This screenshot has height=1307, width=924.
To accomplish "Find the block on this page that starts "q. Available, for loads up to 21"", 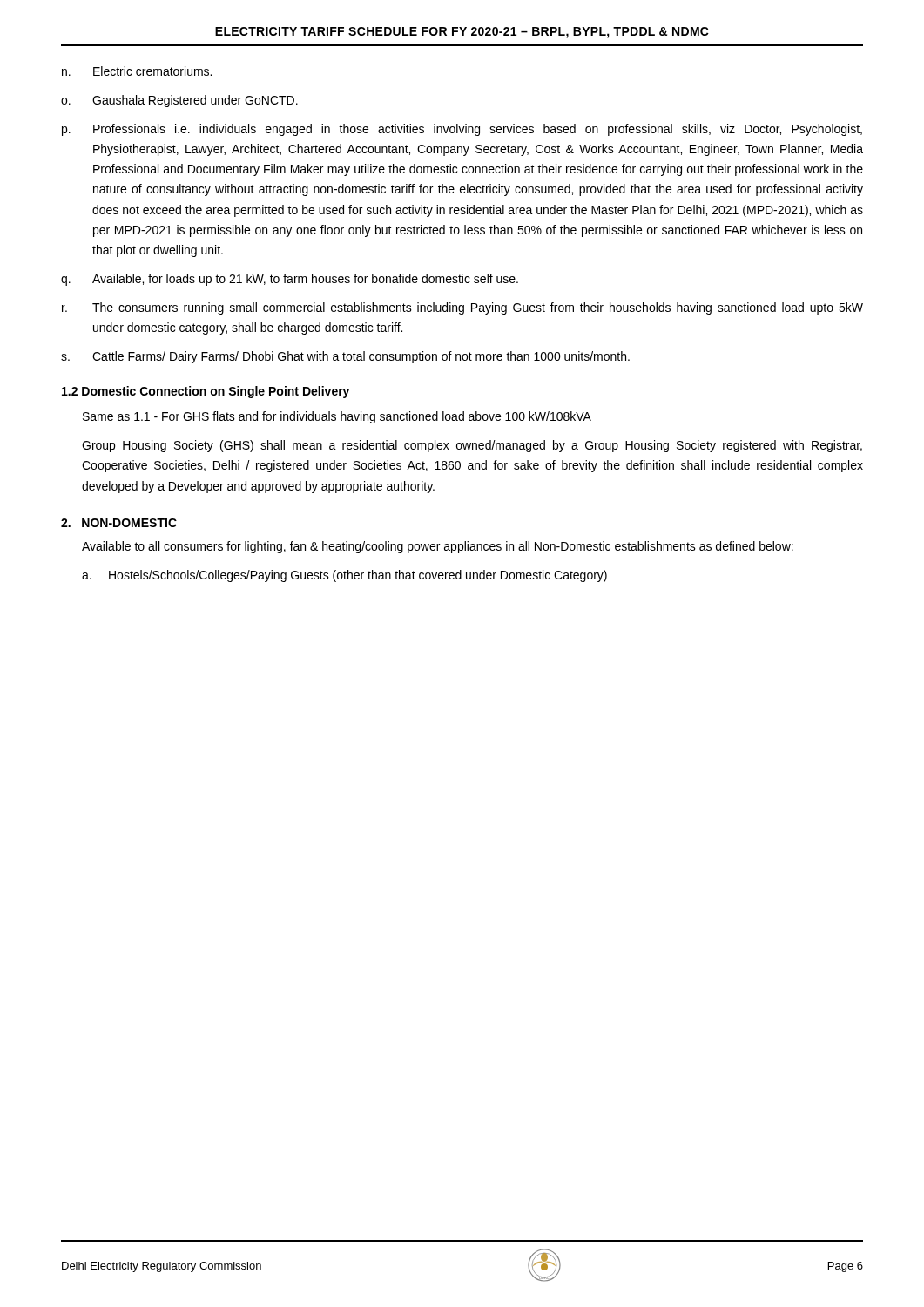I will click(x=462, y=279).
